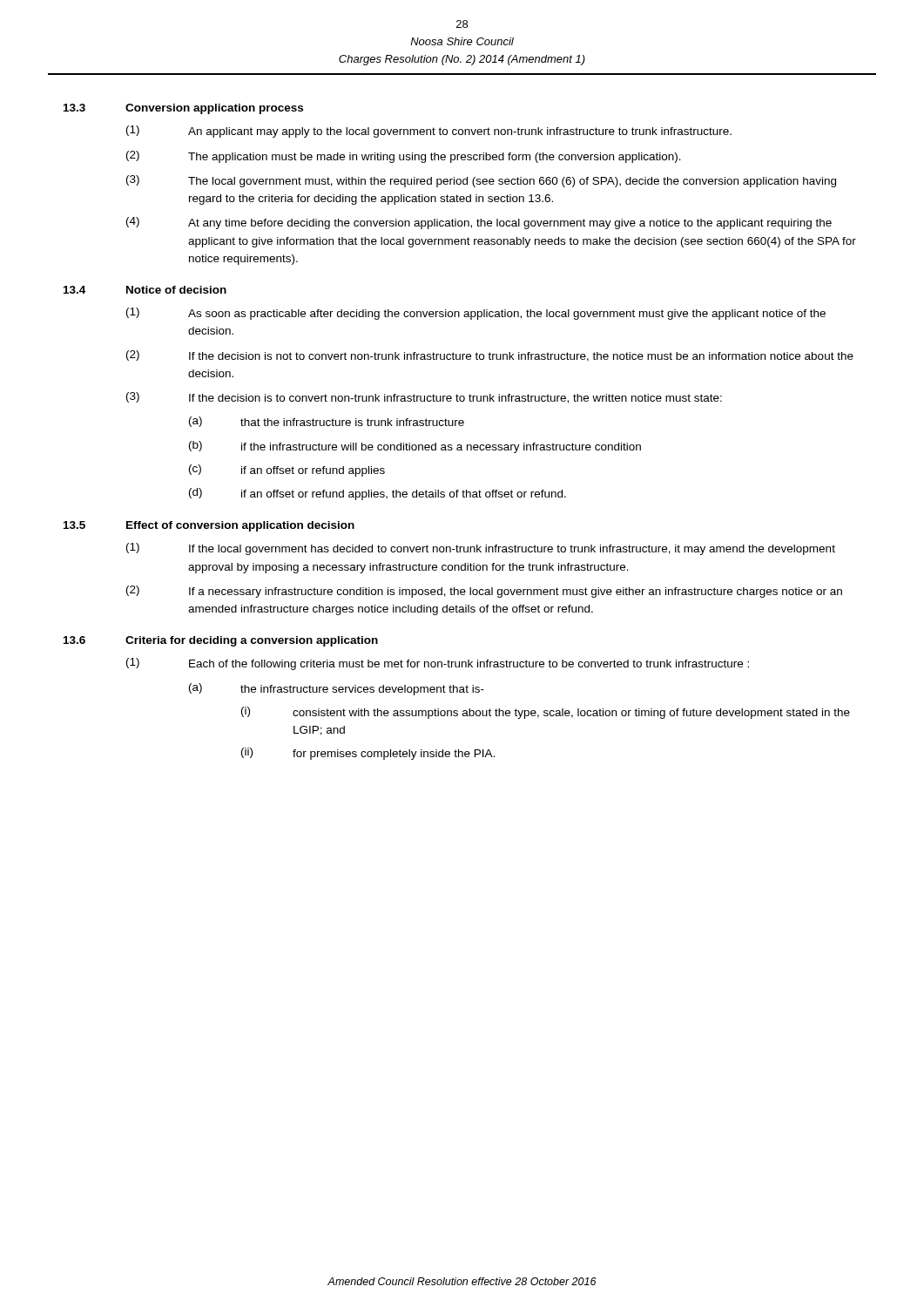Image resolution: width=924 pixels, height=1307 pixels.
Task: Click the passage that begins "(1) As soon as practicable after deciding"
Action: [x=493, y=323]
